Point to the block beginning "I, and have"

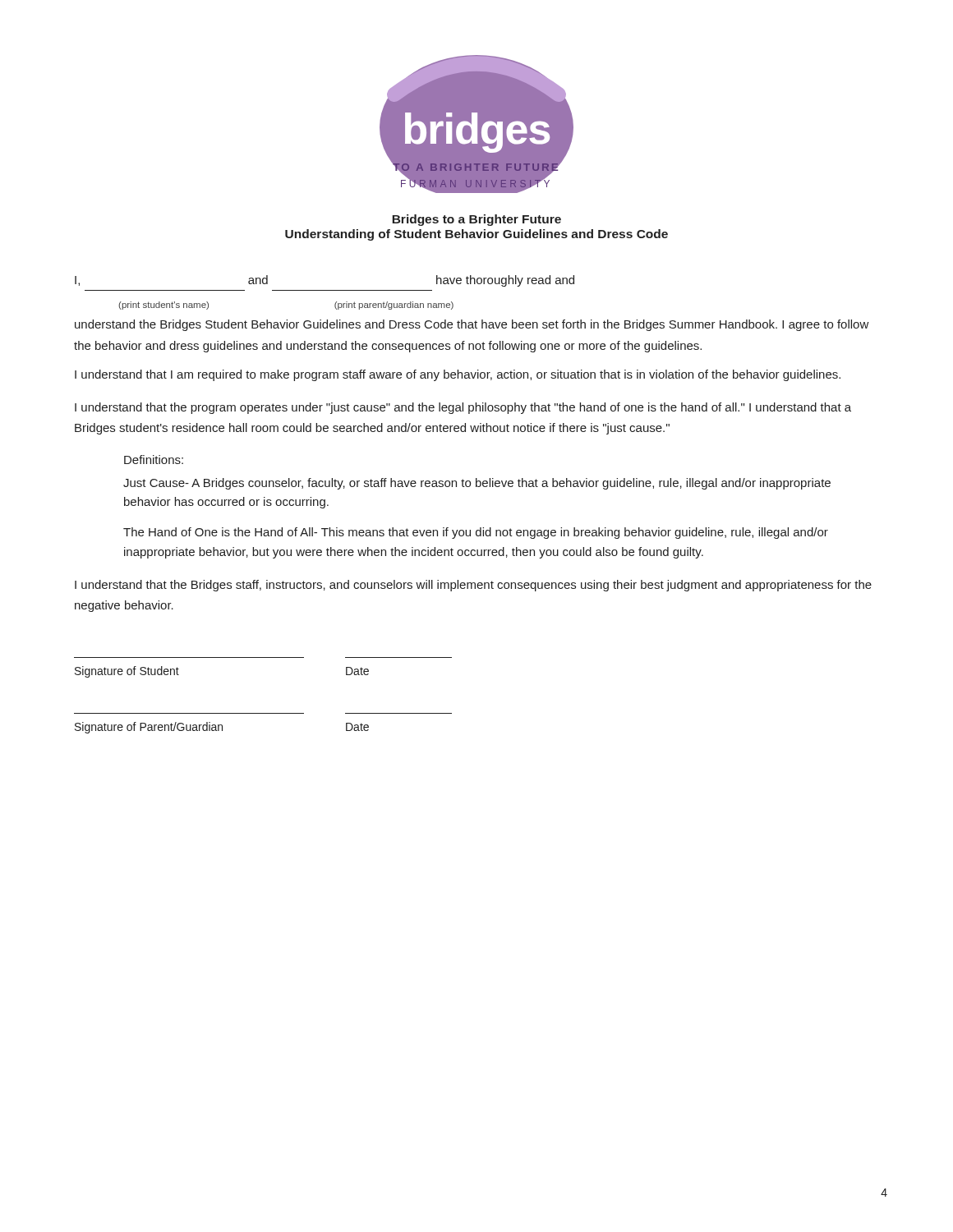[325, 282]
